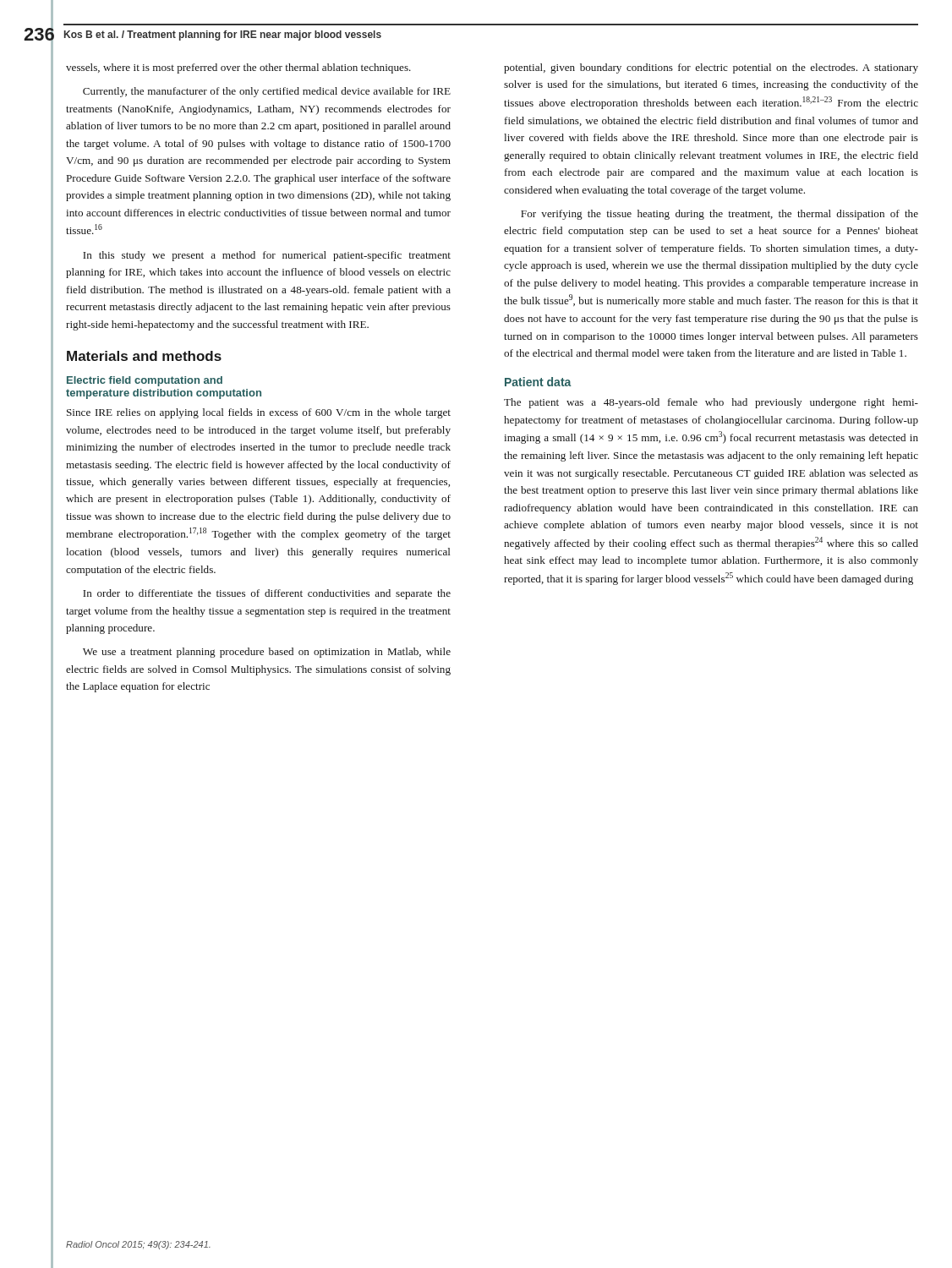Screen dimensions: 1268x952
Task: Click on the text block with the text "Since IRE relies on"
Action: pos(258,550)
